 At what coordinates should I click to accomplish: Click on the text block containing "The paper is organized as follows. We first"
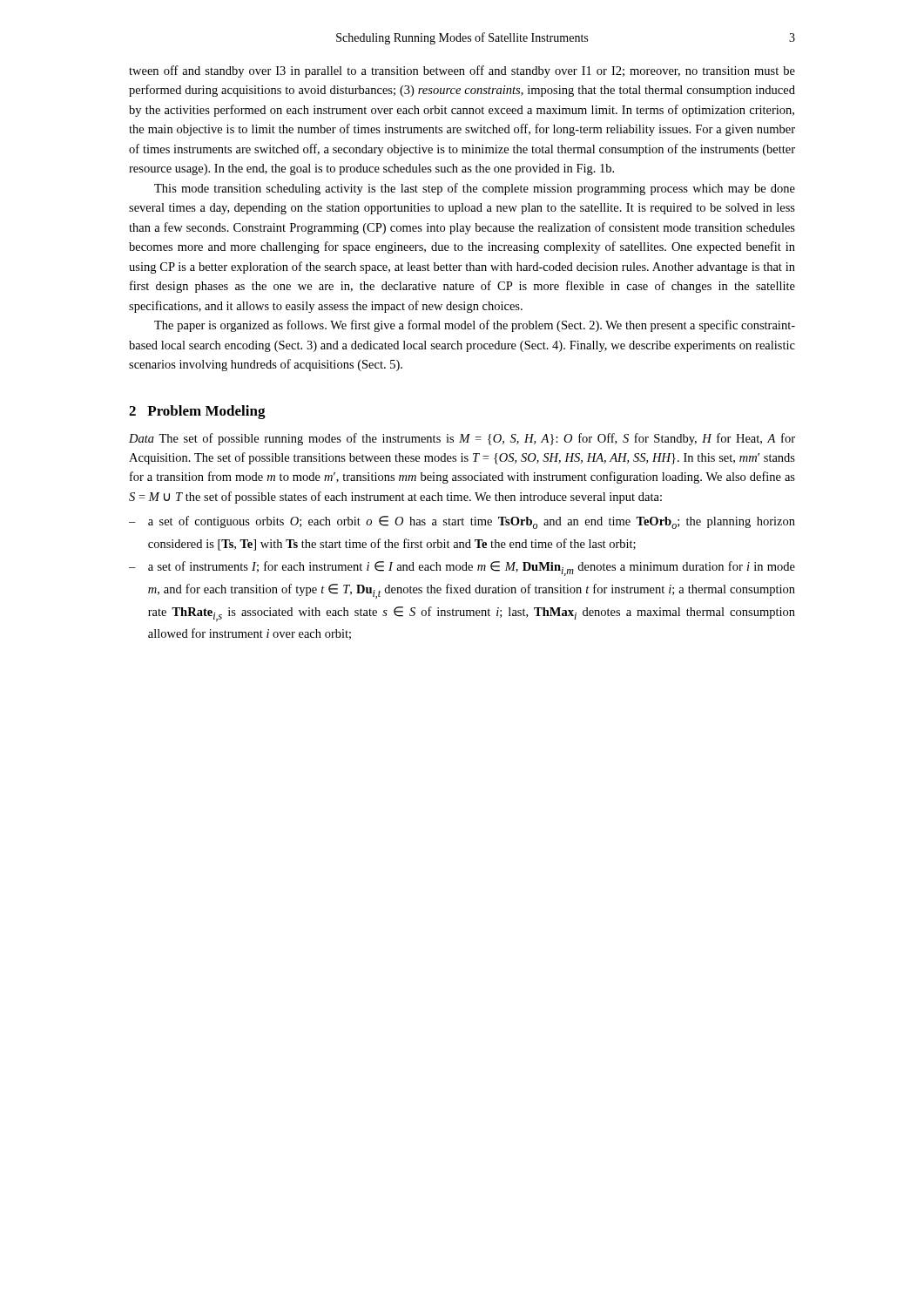[462, 345]
